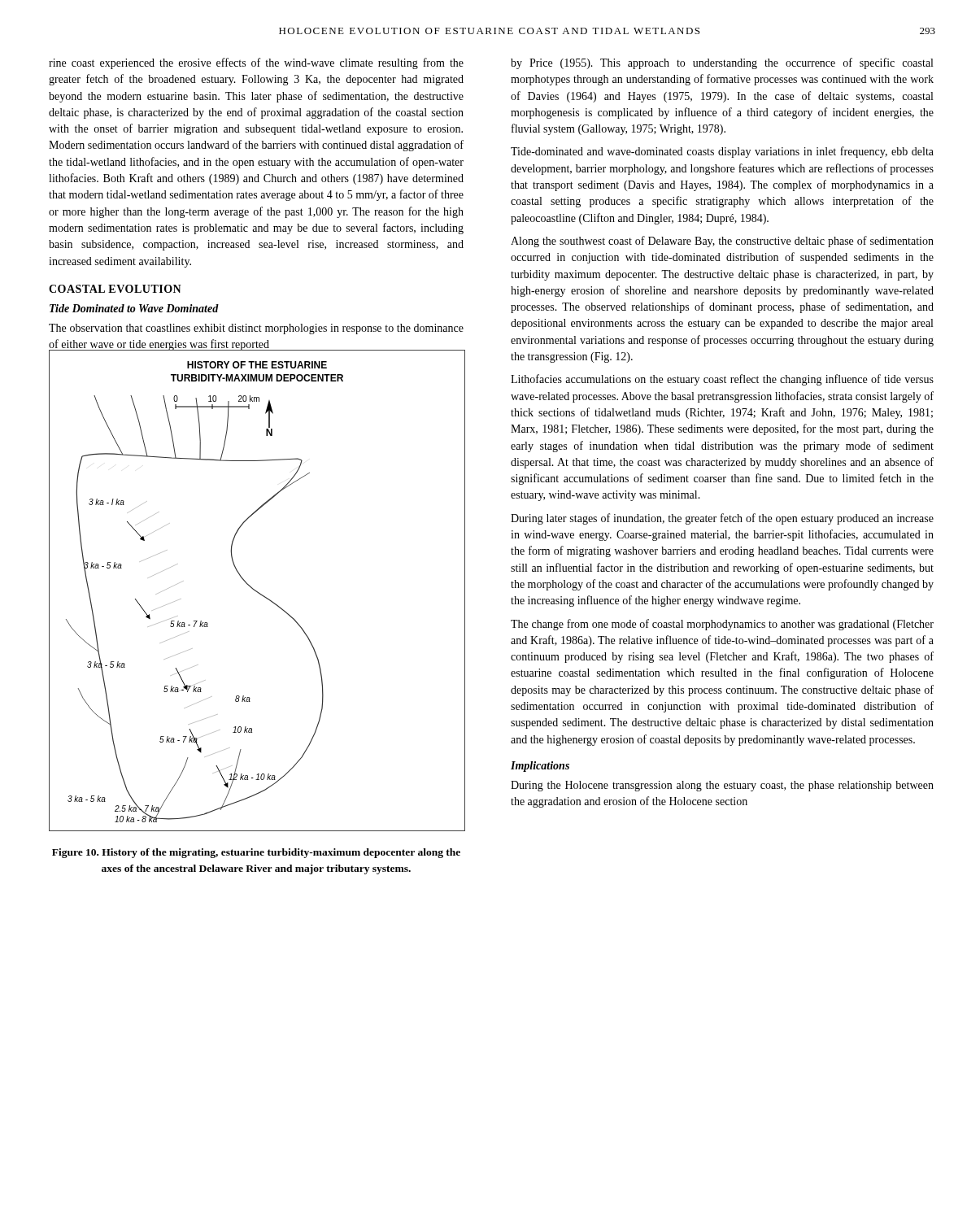The image size is (980, 1220).
Task: Where is the passage that starts "rine coast experienced the erosive effects of"?
Action: tap(256, 163)
